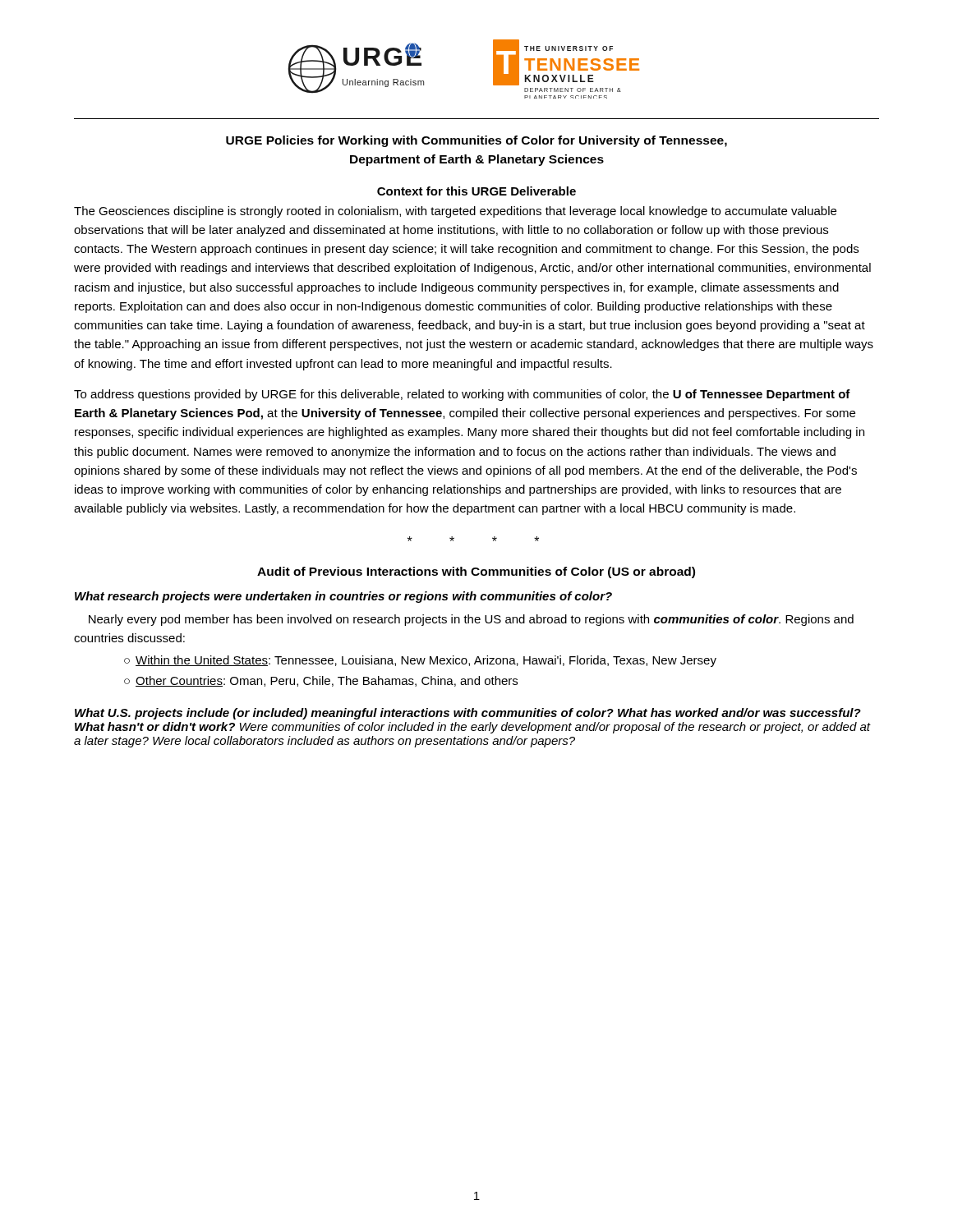Image resolution: width=953 pixels, height=1232 pixels.
Task: Find the section header containing "Audit of Previous Interactions"
Action: click(x=476, y=571)
